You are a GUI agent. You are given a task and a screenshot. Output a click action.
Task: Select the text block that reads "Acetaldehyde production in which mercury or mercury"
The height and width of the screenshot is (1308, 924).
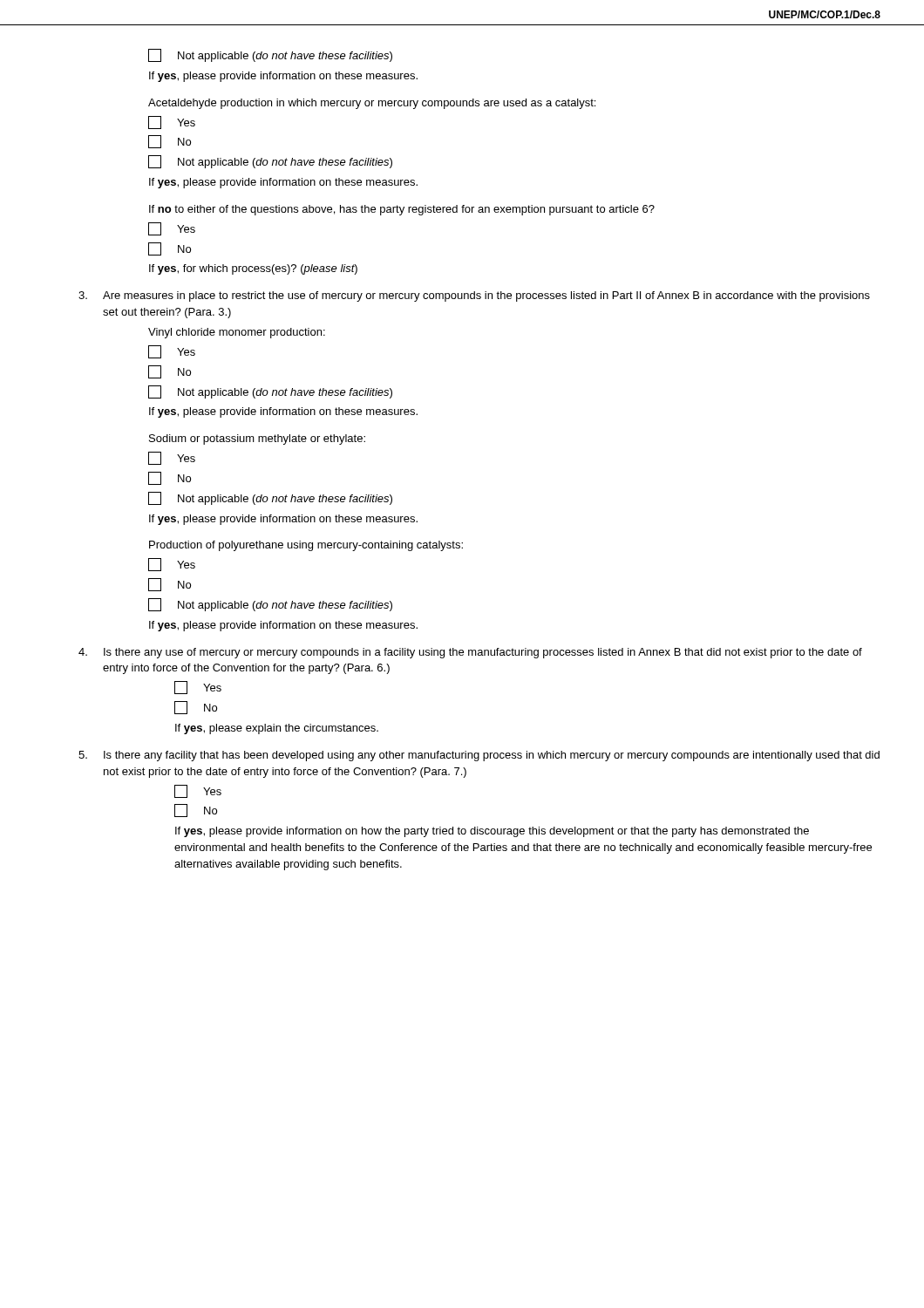coord(372,102)
